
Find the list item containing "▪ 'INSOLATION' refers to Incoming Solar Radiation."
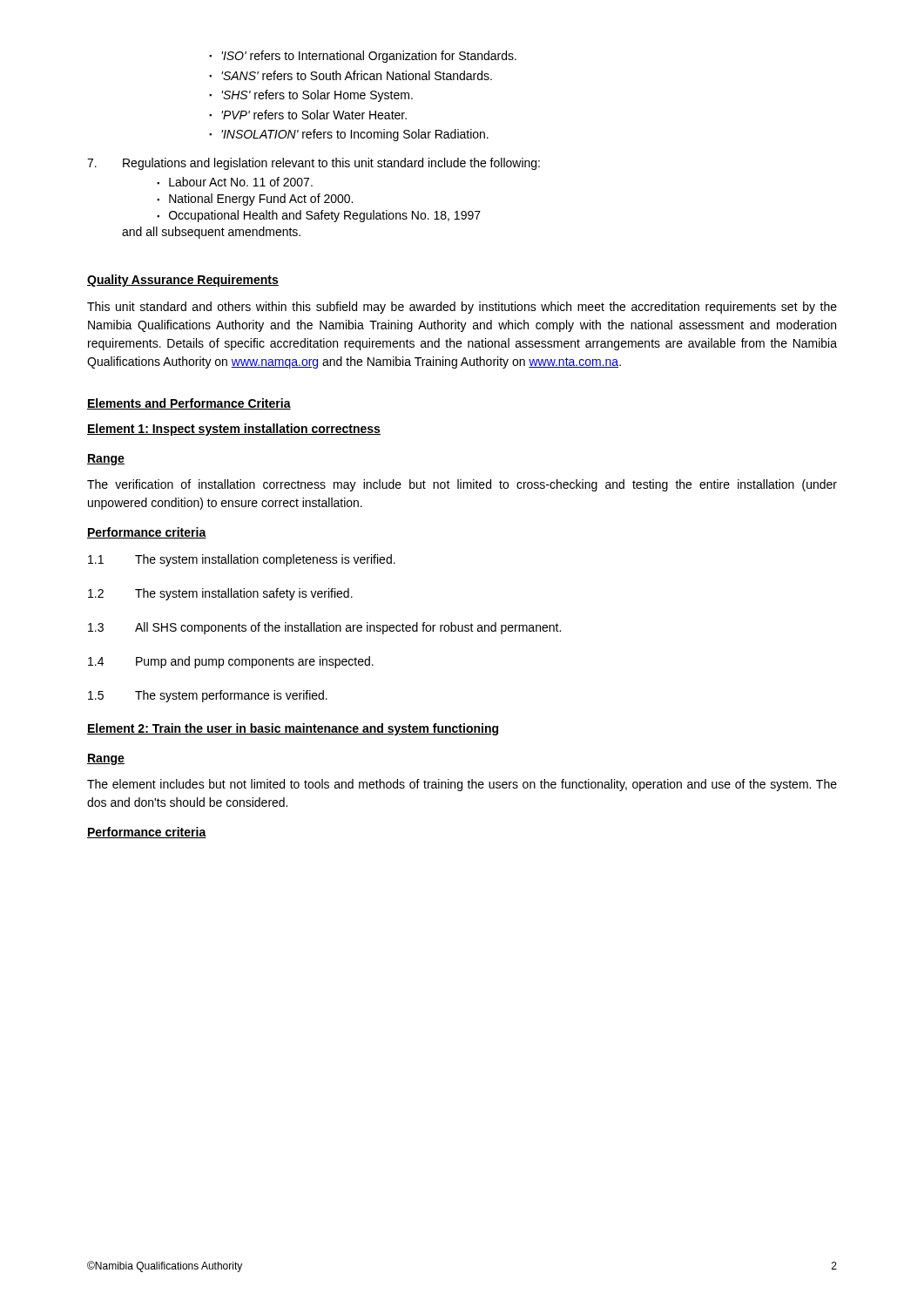(349, 135)
